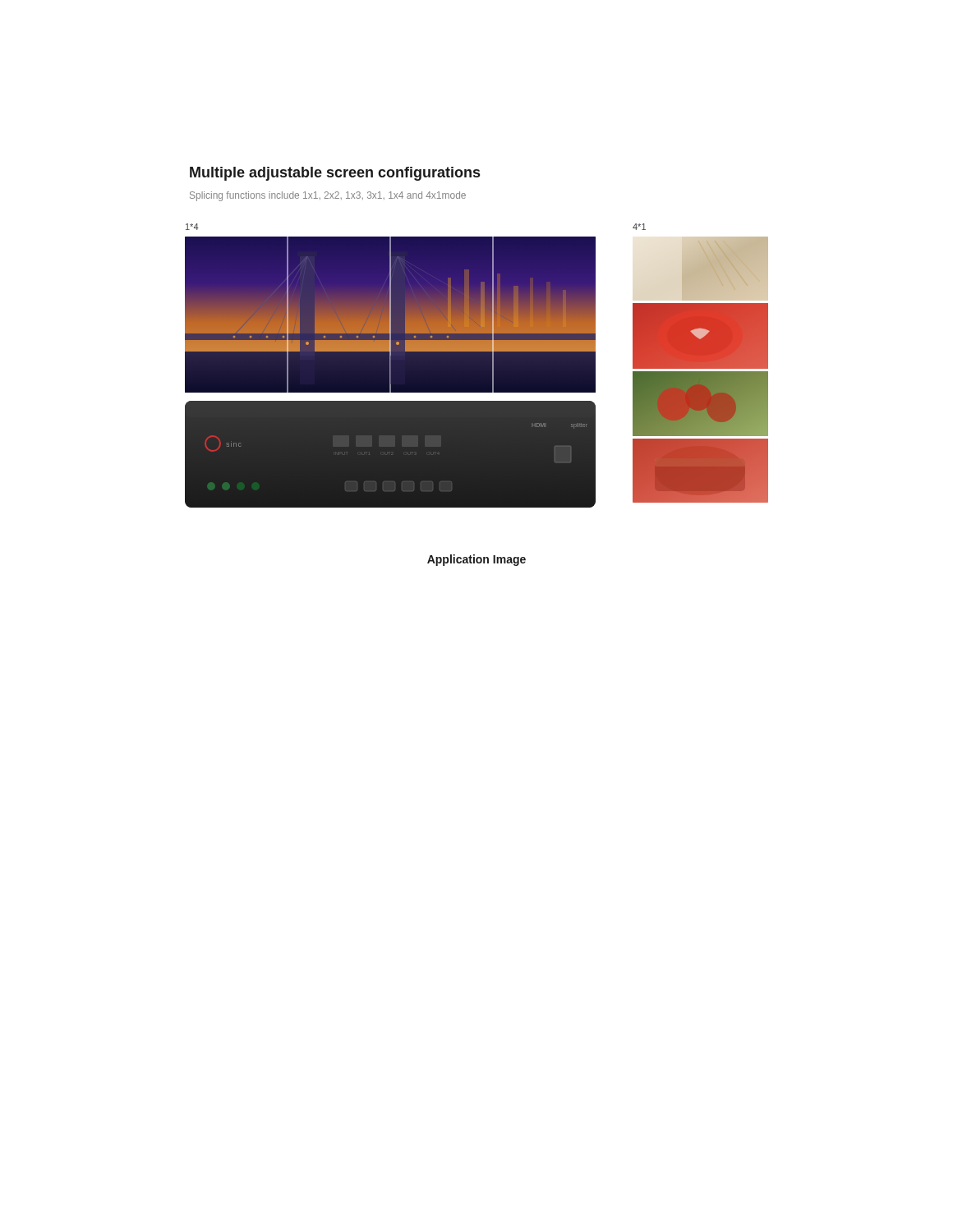Viewport: 953px width, 1232px height.
Task: Click on the text block with the text "Splicing functions include"
Action: tap(328, 195)
